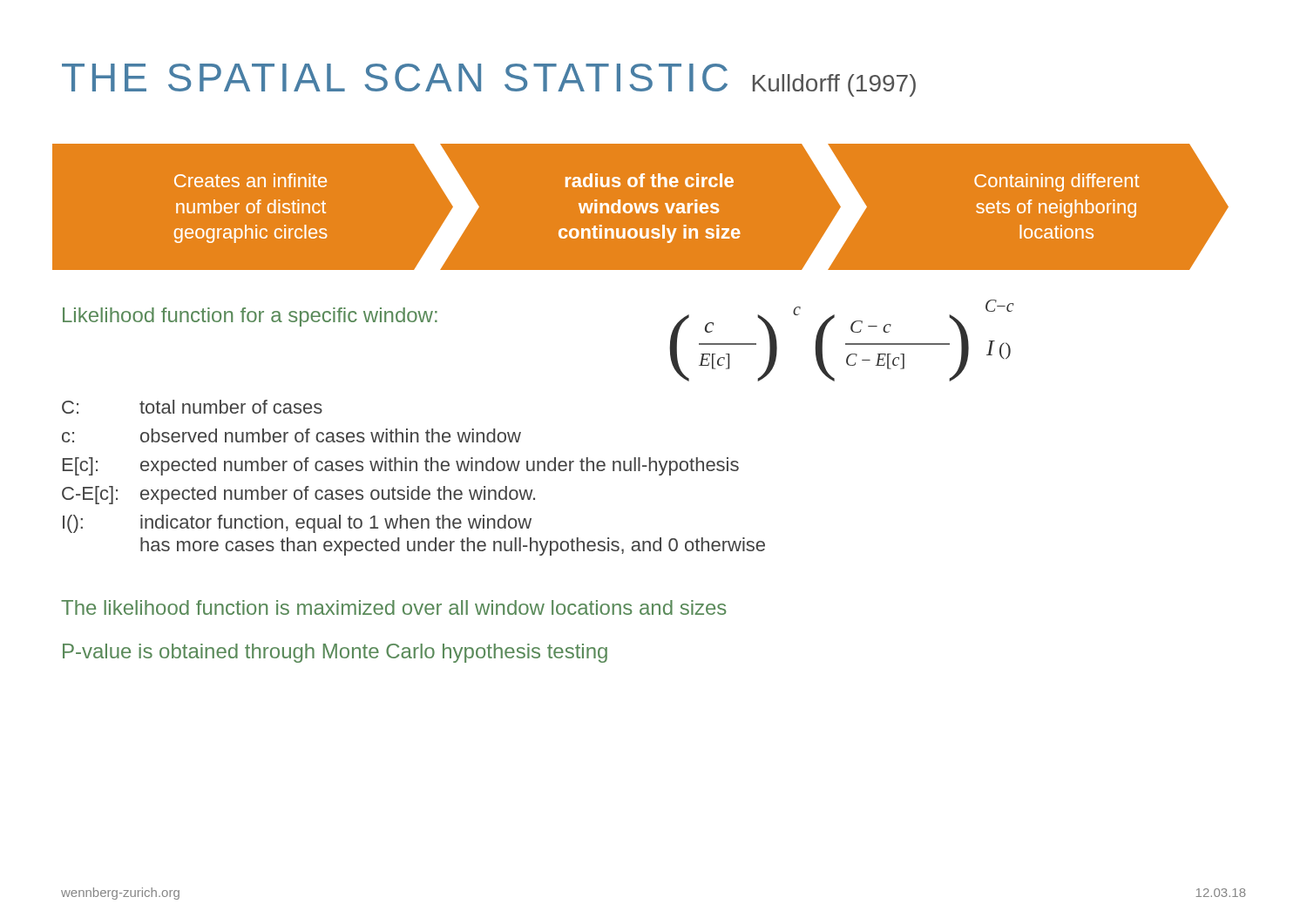Find the infographic
Image resolution: width=1307 pixels, height=924 pixels.
pyautogui.click(x=654, y=207)
